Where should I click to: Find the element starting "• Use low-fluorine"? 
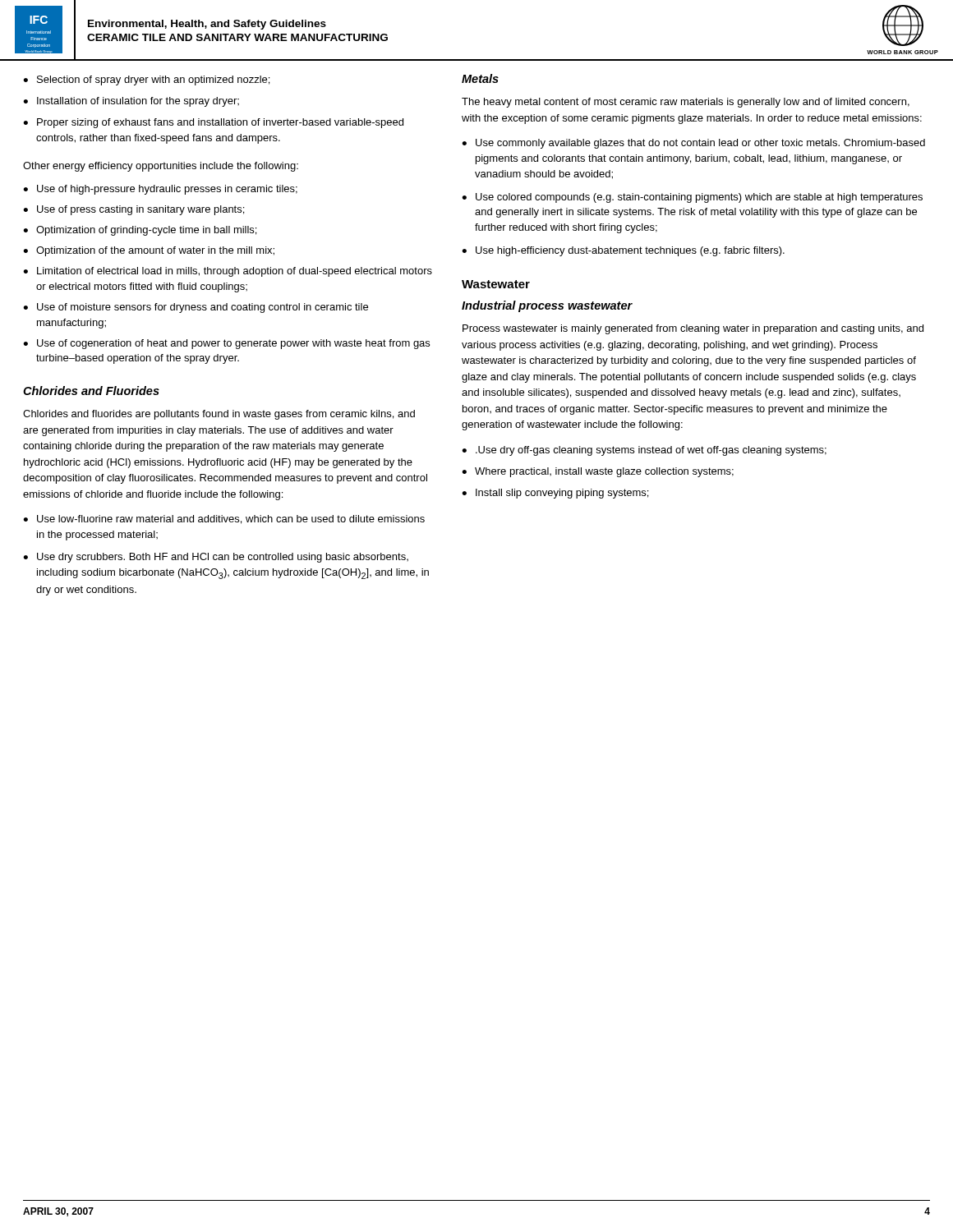pyautogui.click(x=228, y=527)
